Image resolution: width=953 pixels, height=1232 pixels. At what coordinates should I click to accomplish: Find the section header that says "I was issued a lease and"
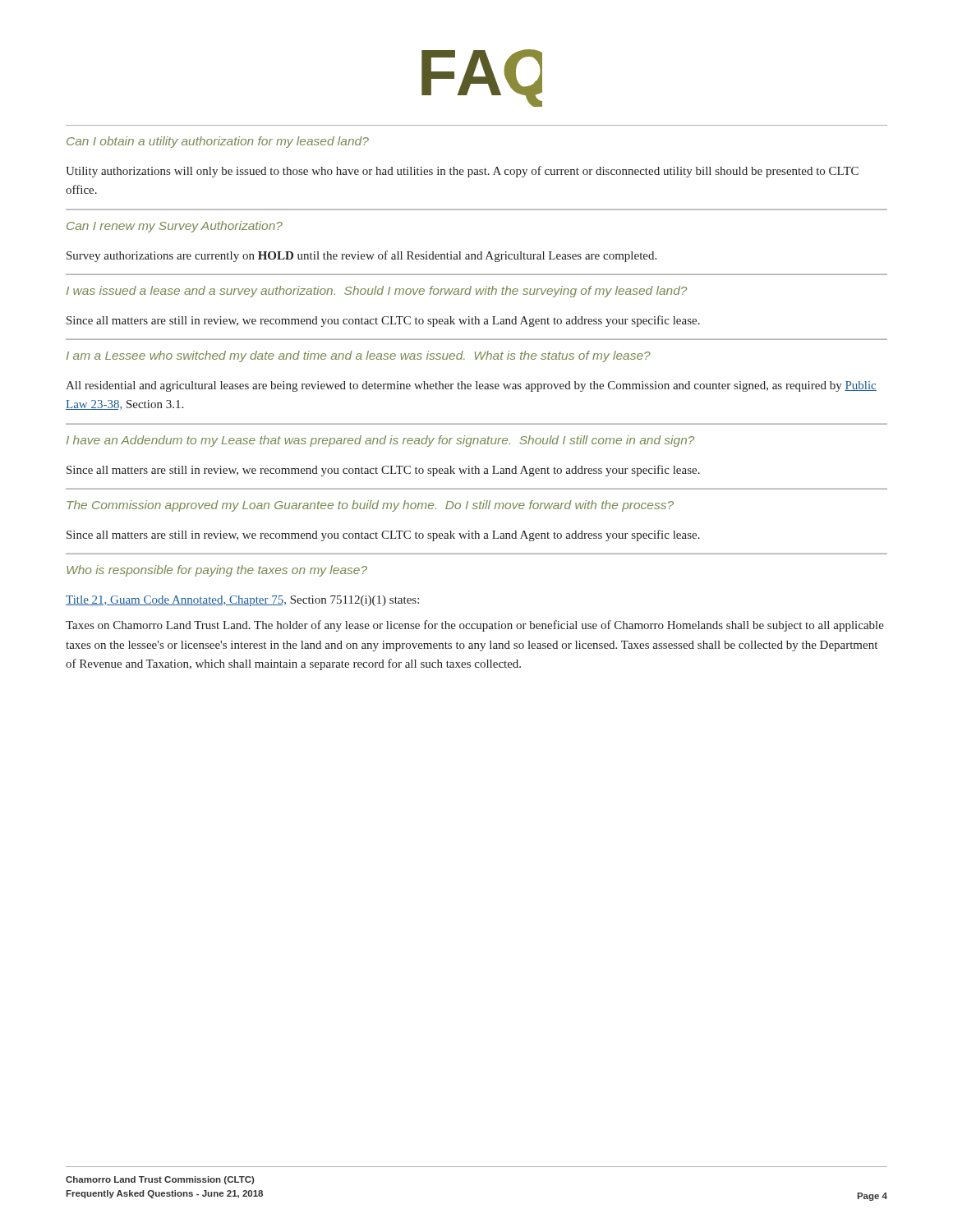point(476,291)
